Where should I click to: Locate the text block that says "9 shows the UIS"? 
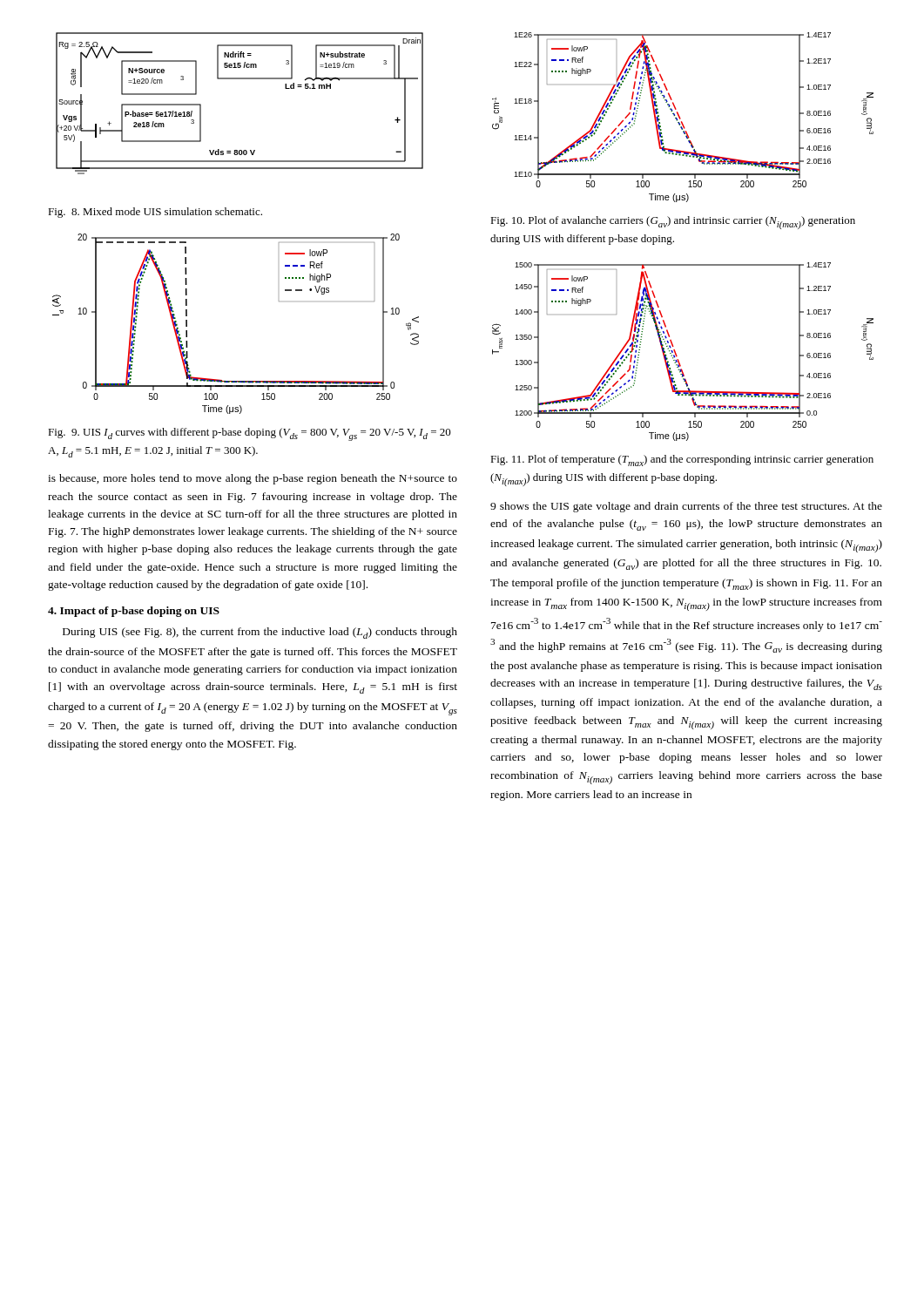click(686, 650)
